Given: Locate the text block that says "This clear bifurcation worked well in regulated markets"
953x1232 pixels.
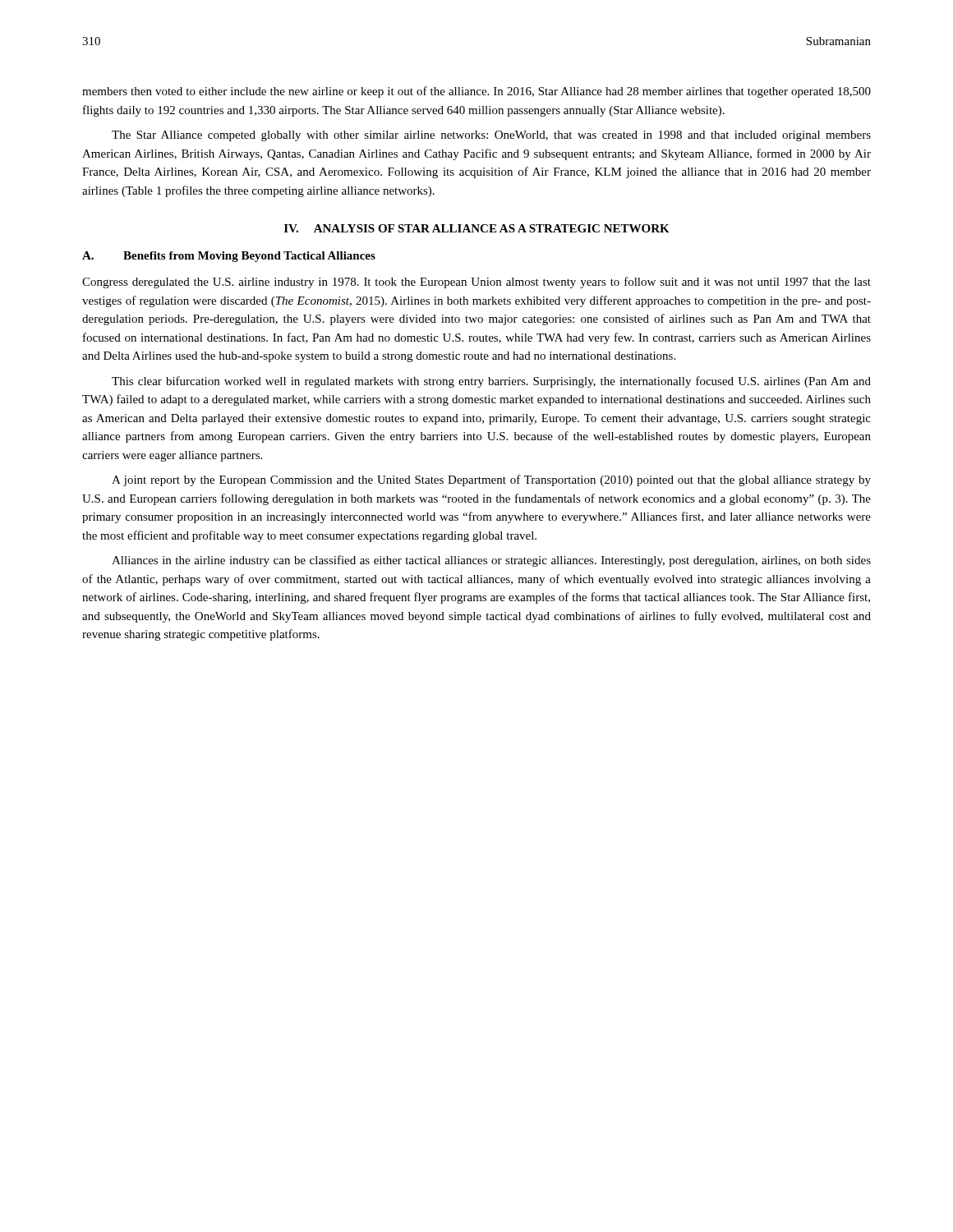Looking at the screenshot, I should pyautogui.click(x=476, y=418).
